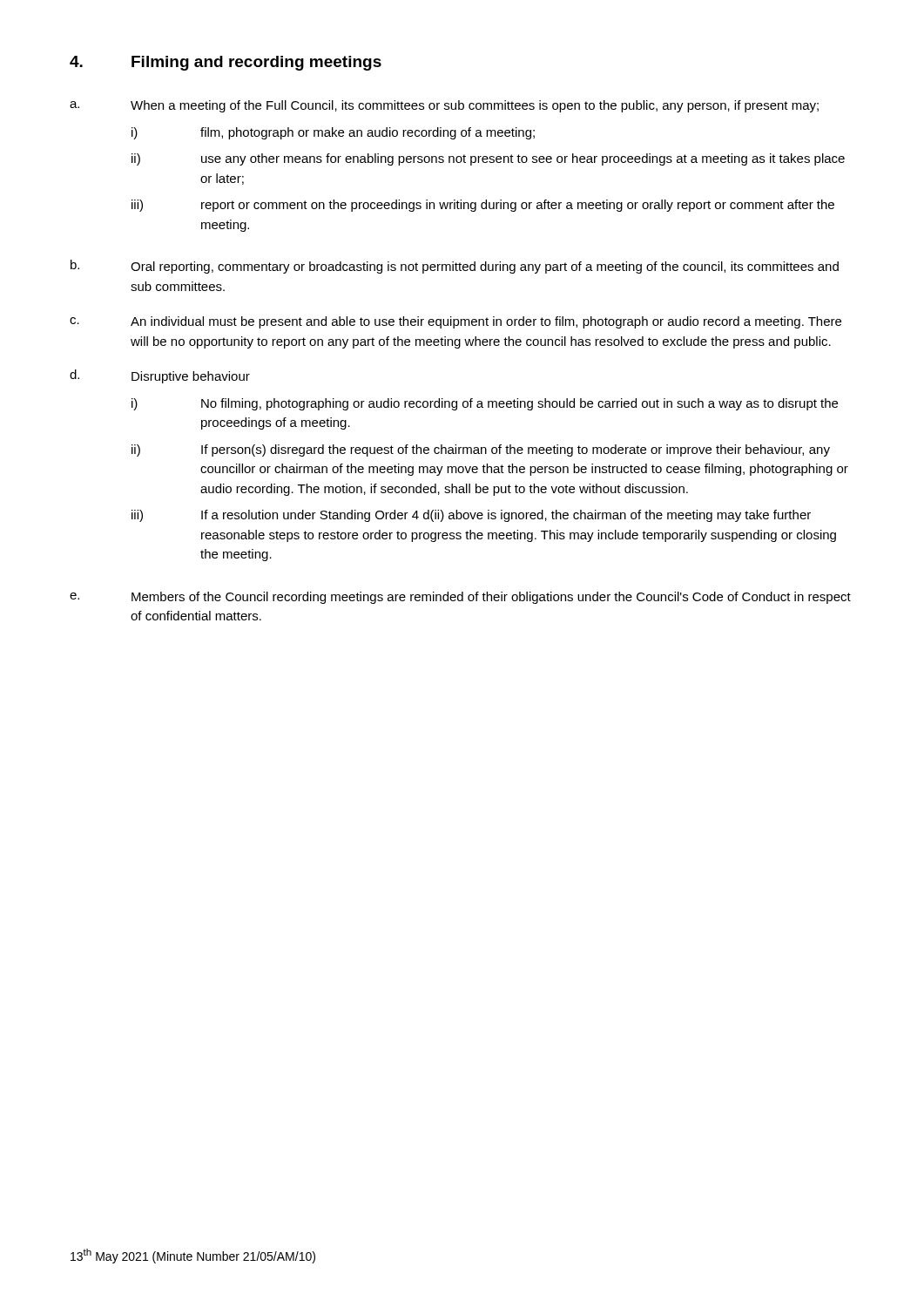Find the element starting "c. An individual must be present and"

(462, 332)
